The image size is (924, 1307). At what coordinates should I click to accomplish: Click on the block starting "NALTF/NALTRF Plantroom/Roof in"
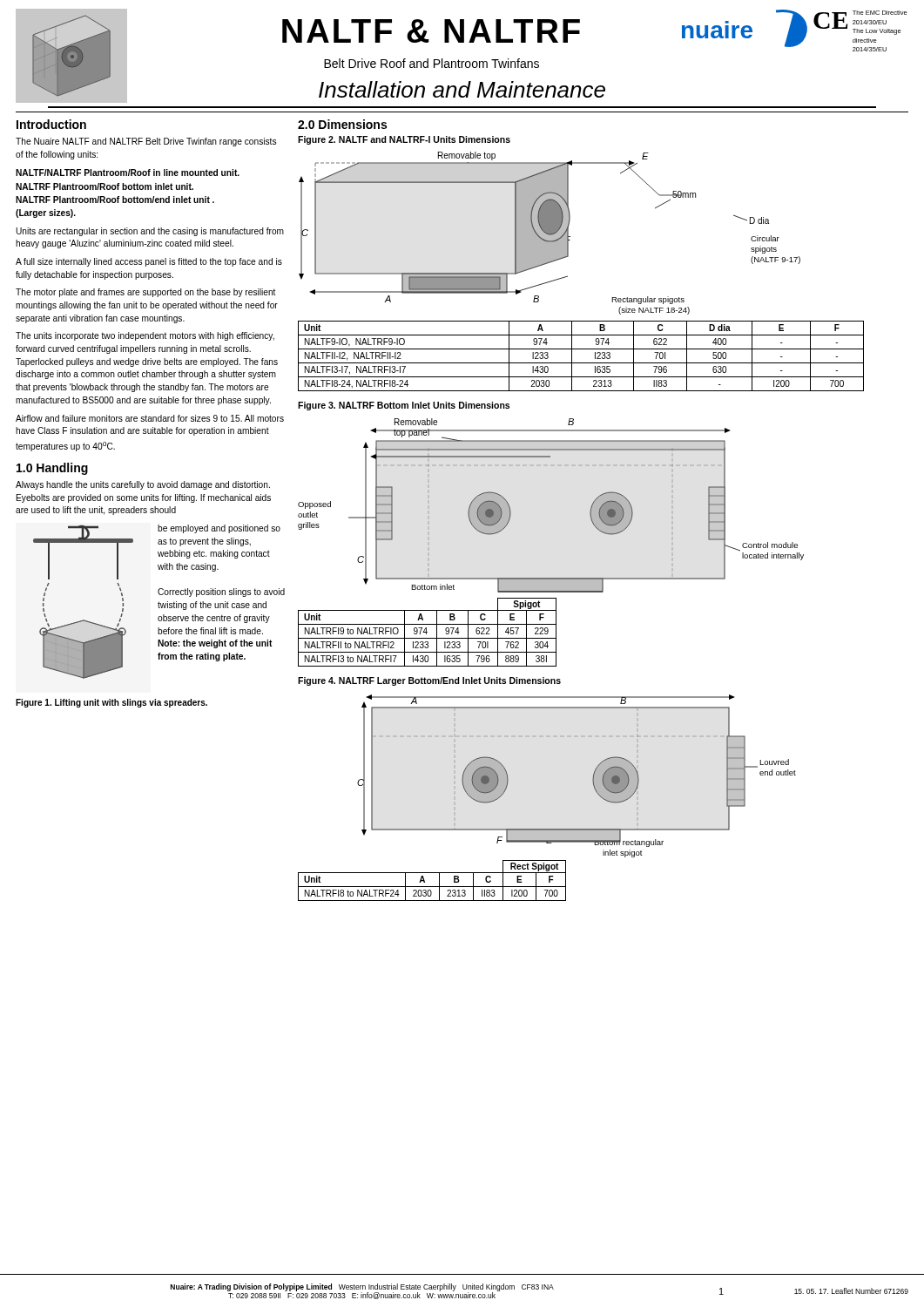point(128,193)
